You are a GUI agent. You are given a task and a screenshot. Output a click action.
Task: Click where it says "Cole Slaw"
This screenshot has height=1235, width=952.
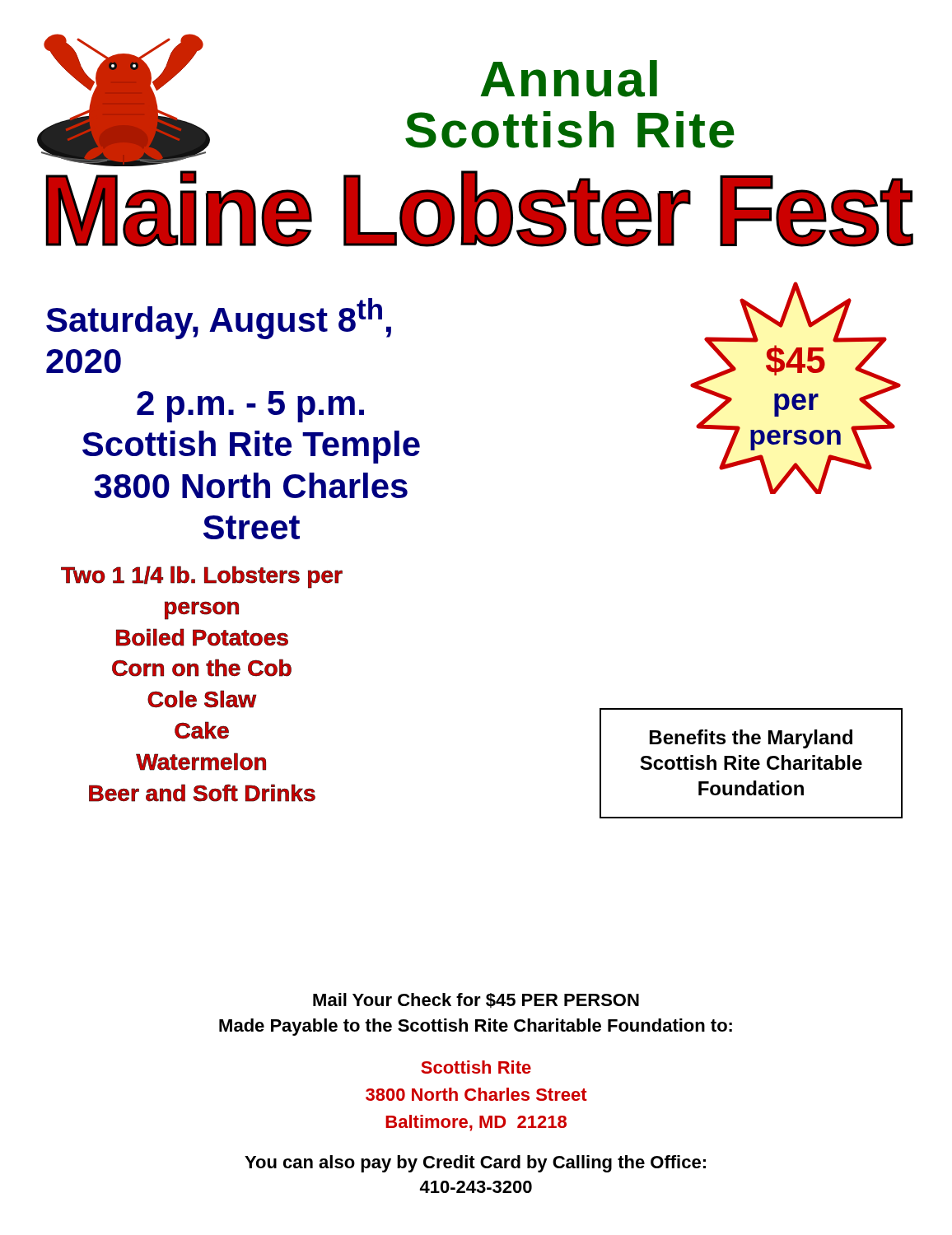pyautogui.click(x=202, y=700)
